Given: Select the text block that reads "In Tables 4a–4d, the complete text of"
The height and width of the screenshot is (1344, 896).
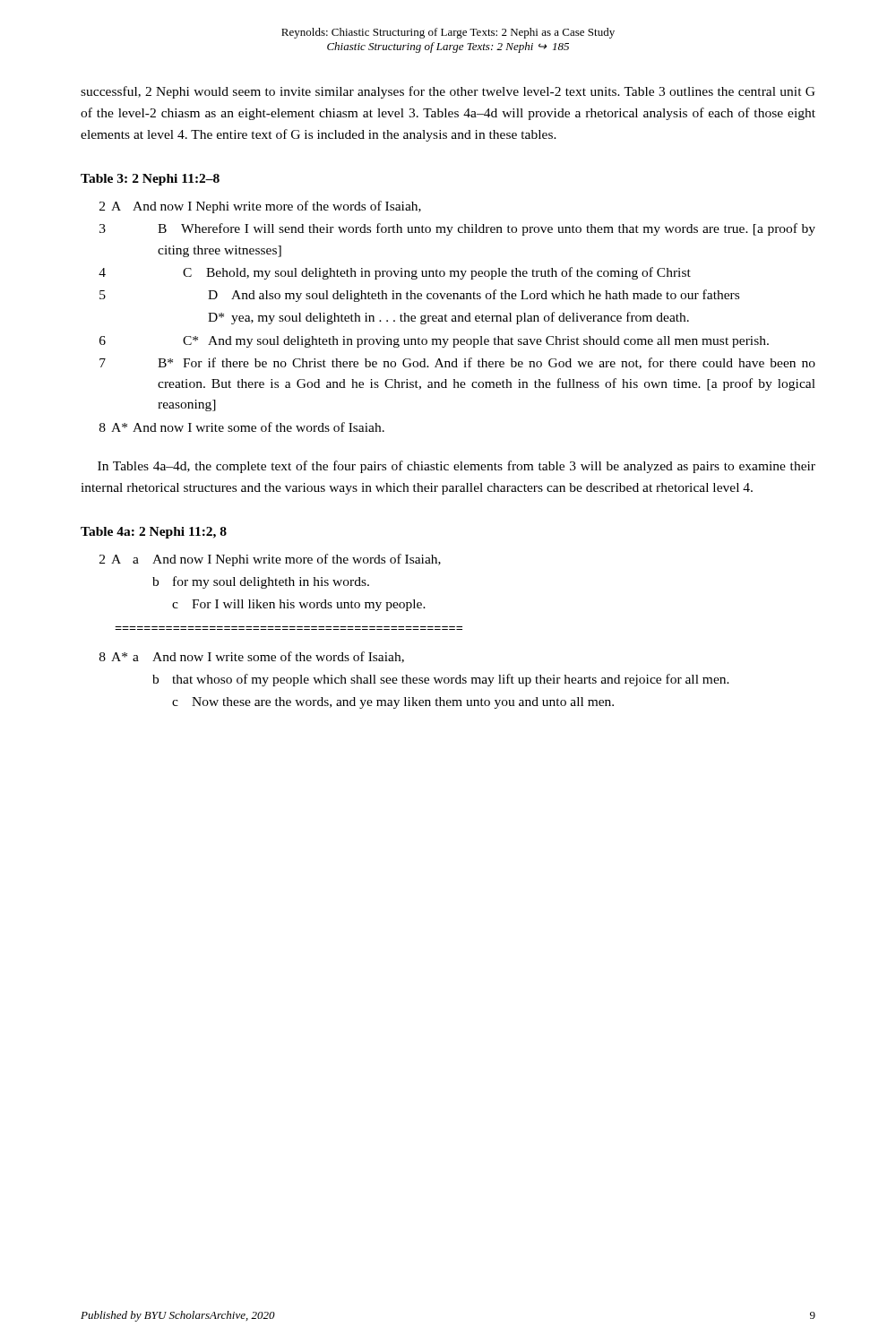Looking at the screenshot, I should (x=448, y=476).
